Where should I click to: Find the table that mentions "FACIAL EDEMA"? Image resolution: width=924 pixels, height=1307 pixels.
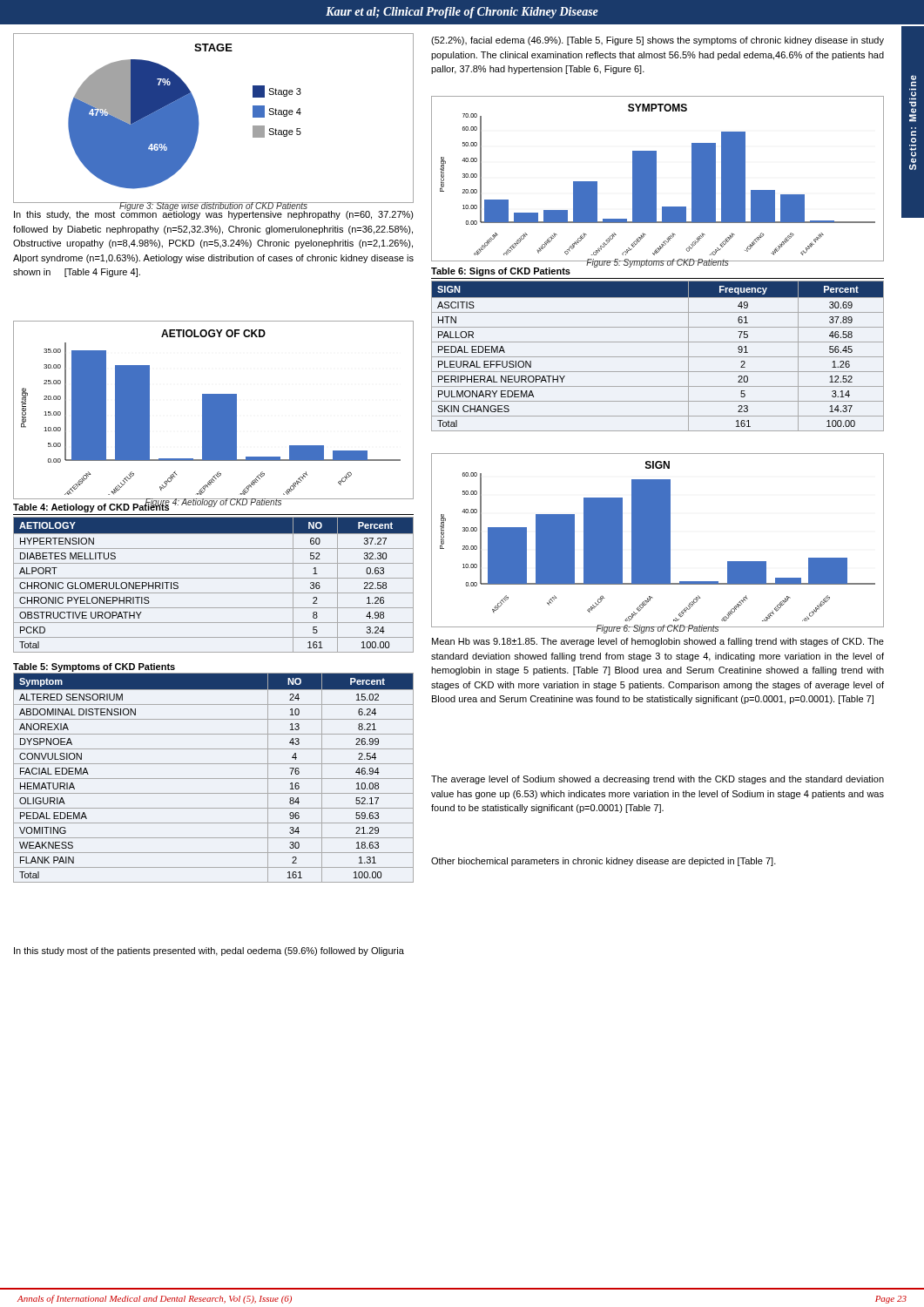[213, 778]
